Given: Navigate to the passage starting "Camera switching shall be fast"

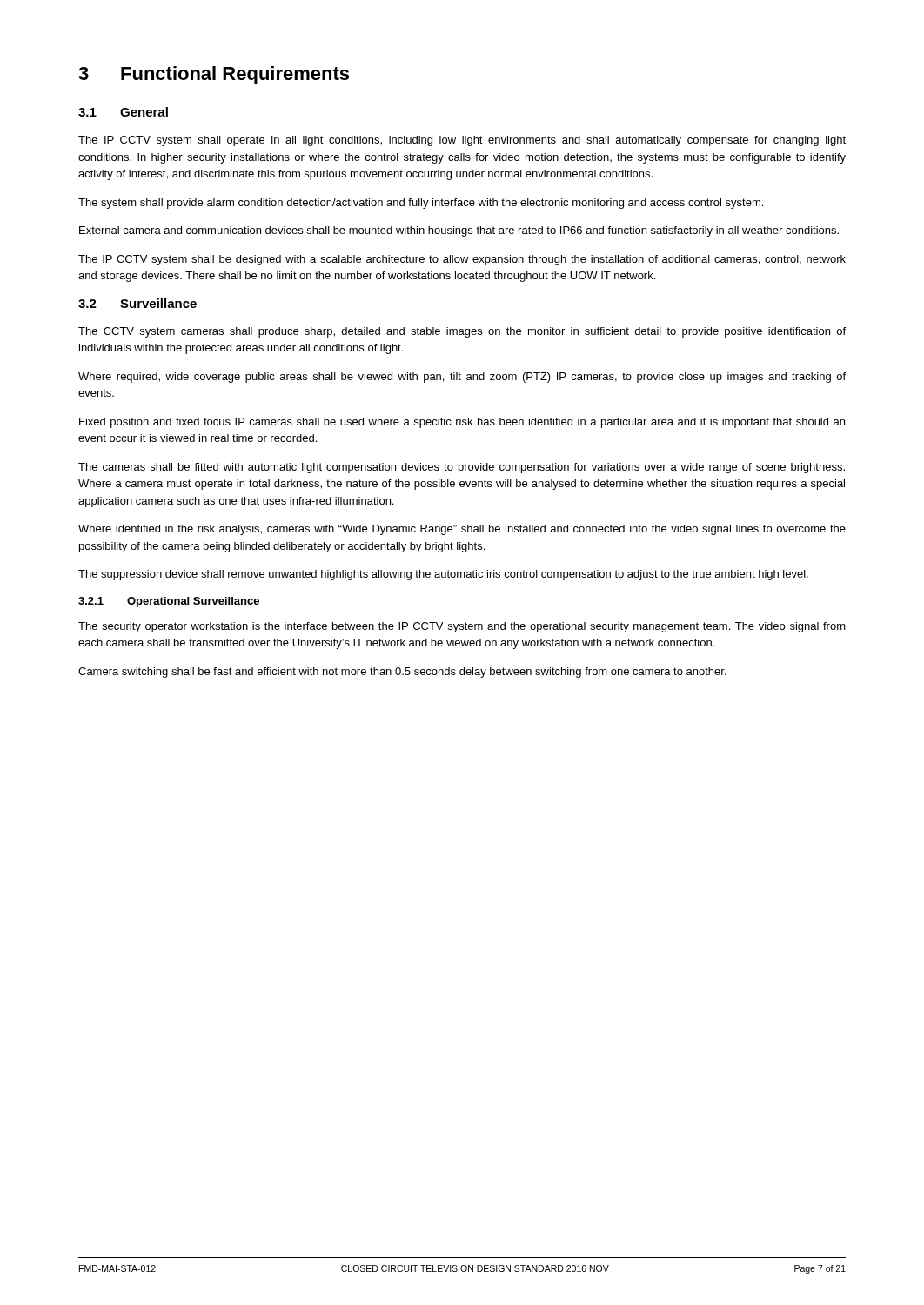Looking at the screenshot, I should 462,671.
